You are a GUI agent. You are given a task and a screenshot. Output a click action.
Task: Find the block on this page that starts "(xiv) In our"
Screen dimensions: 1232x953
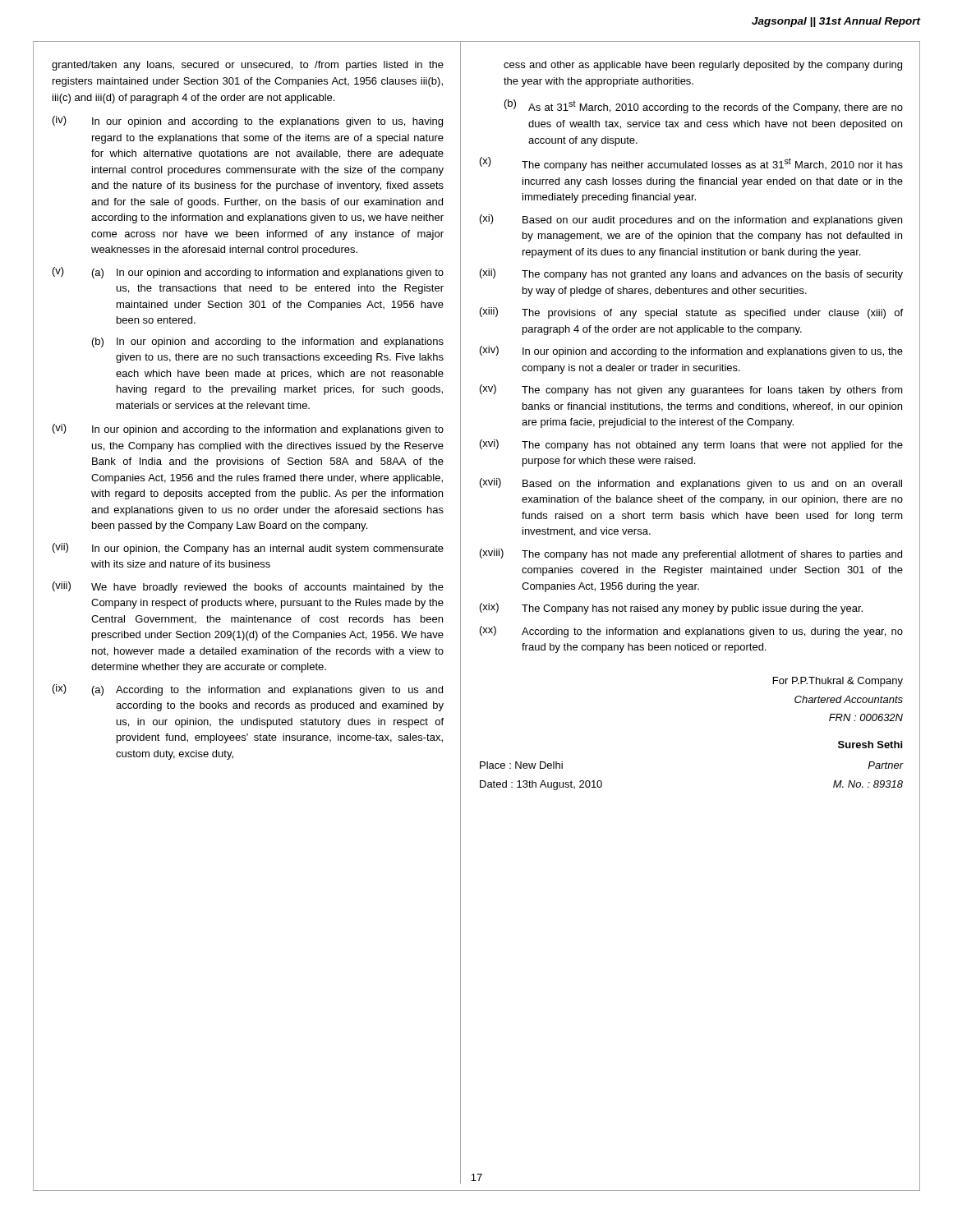pos(691,360)
